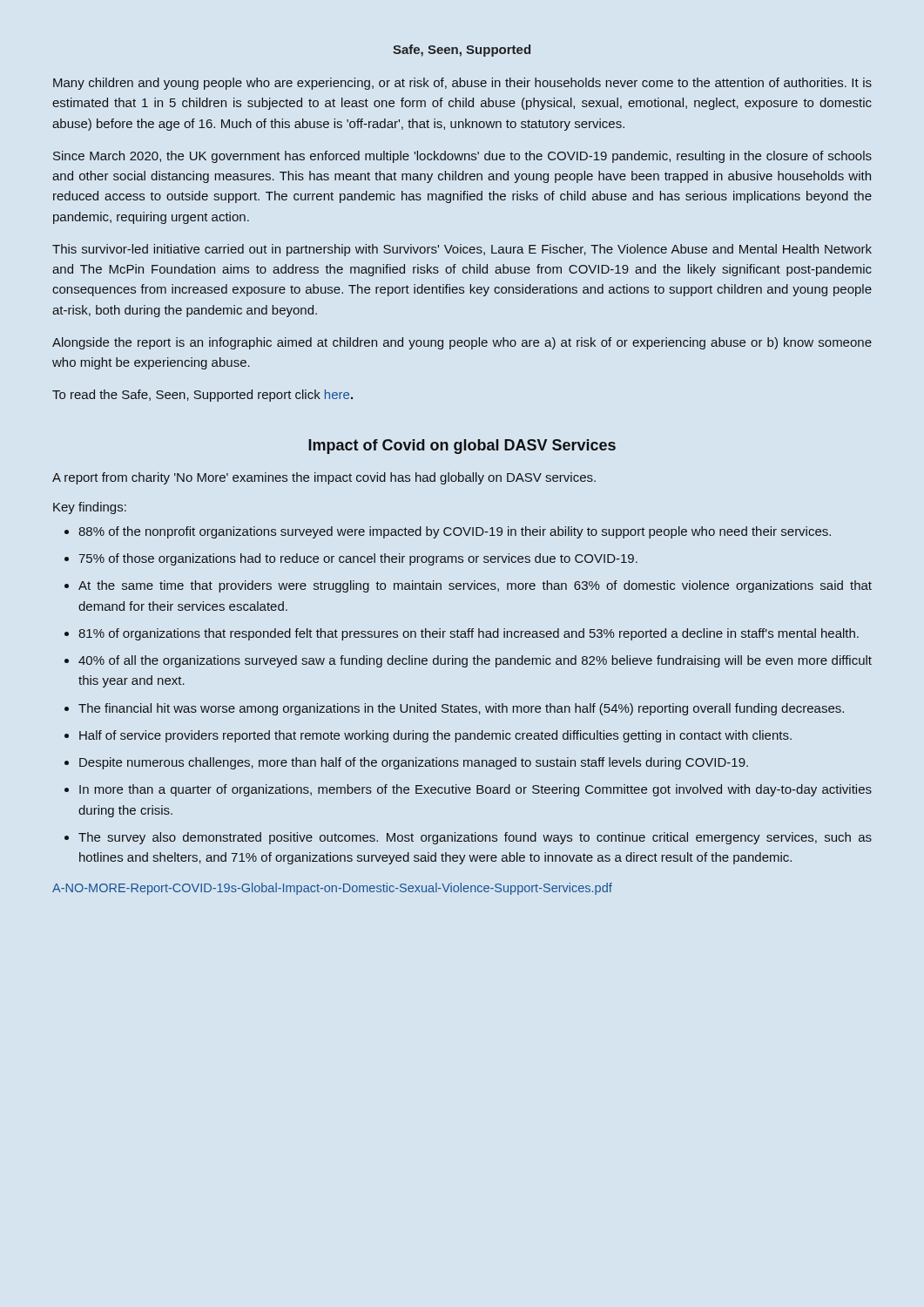
Task: Click on the block starting "The financial hit was"
Action: (462, 708)
